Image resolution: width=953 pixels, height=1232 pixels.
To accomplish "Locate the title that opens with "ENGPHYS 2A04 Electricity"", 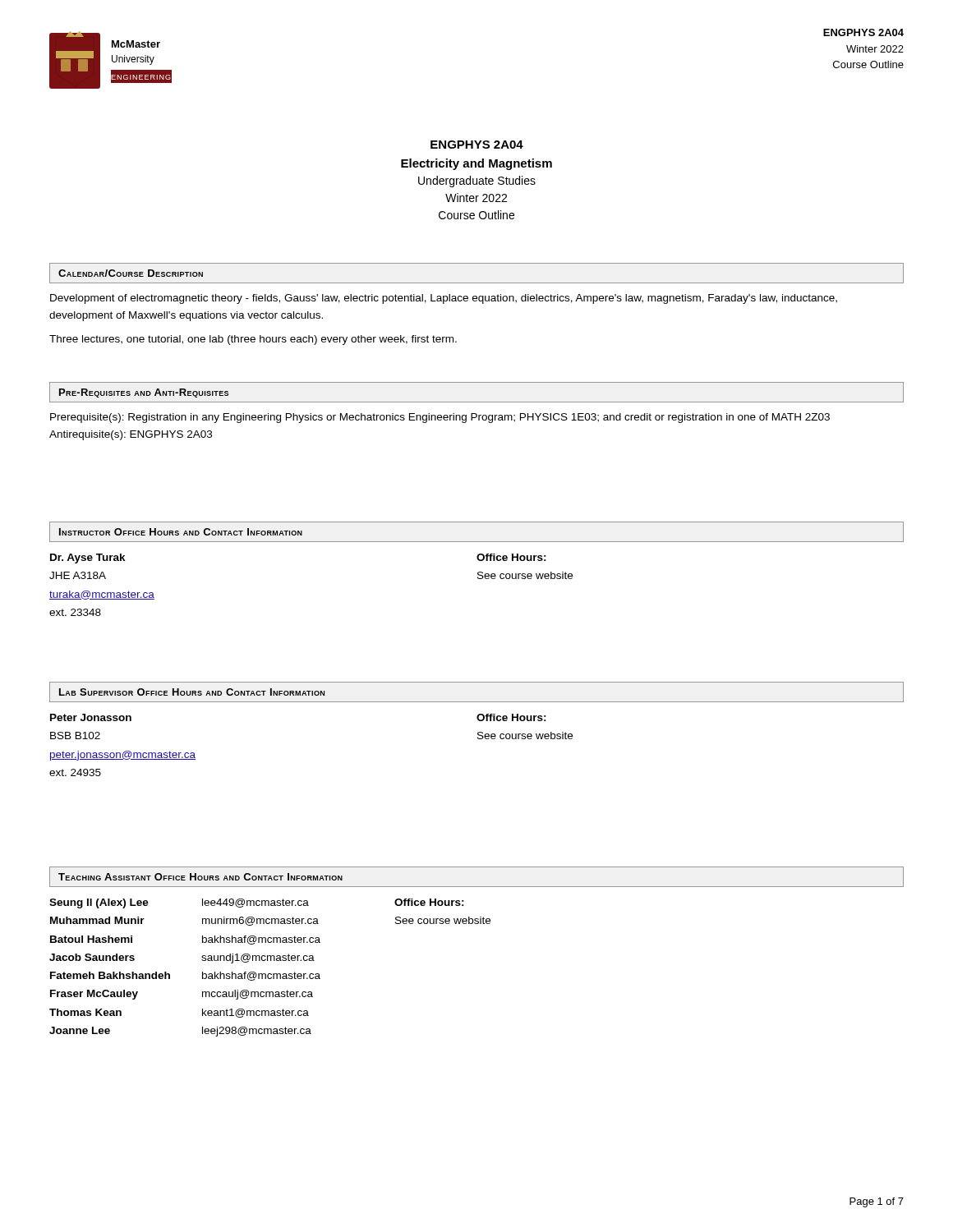I will pyautogui.click(x=476, y=180).
